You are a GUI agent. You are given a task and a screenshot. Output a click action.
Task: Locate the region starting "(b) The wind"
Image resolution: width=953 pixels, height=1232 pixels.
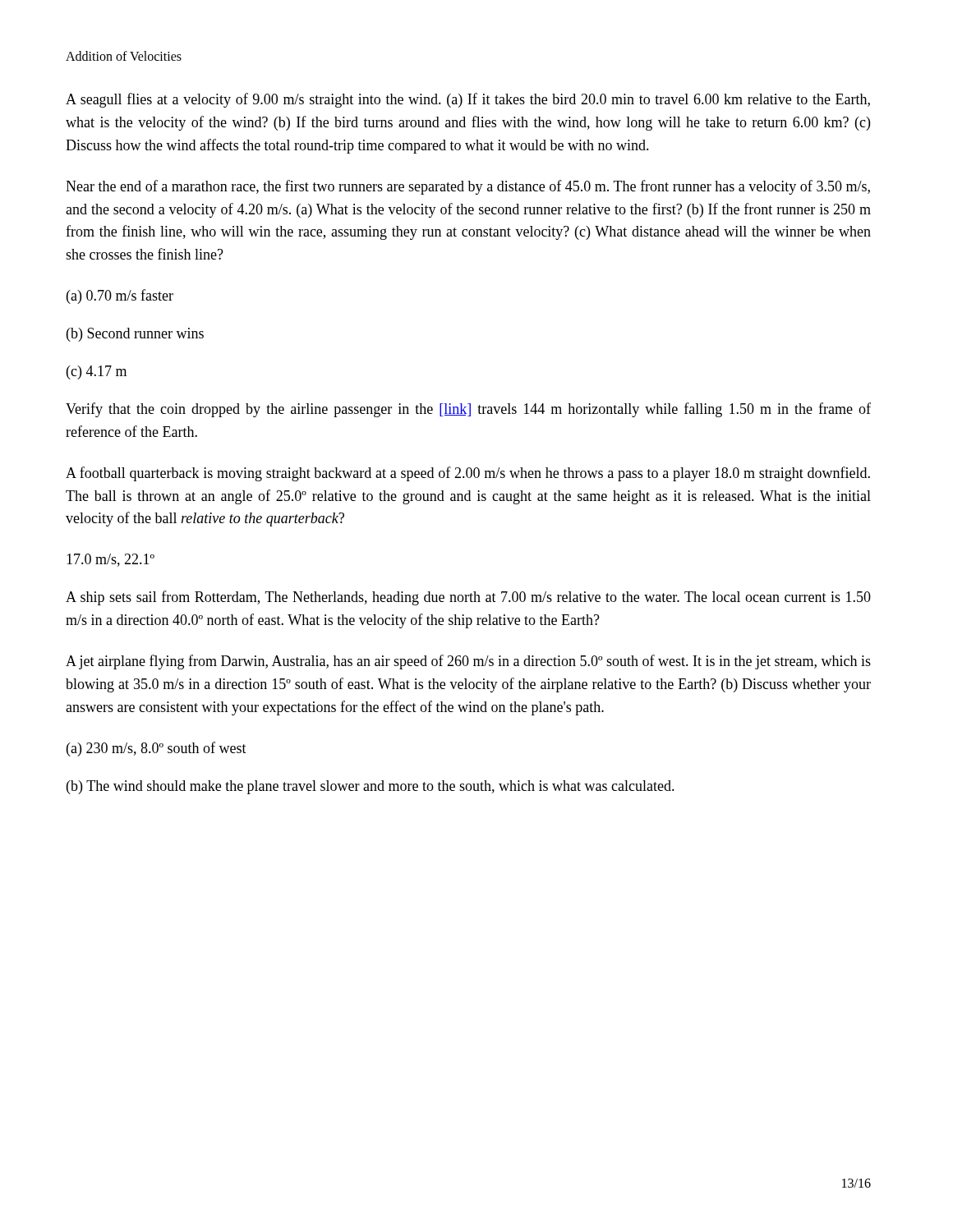point(370,786)
